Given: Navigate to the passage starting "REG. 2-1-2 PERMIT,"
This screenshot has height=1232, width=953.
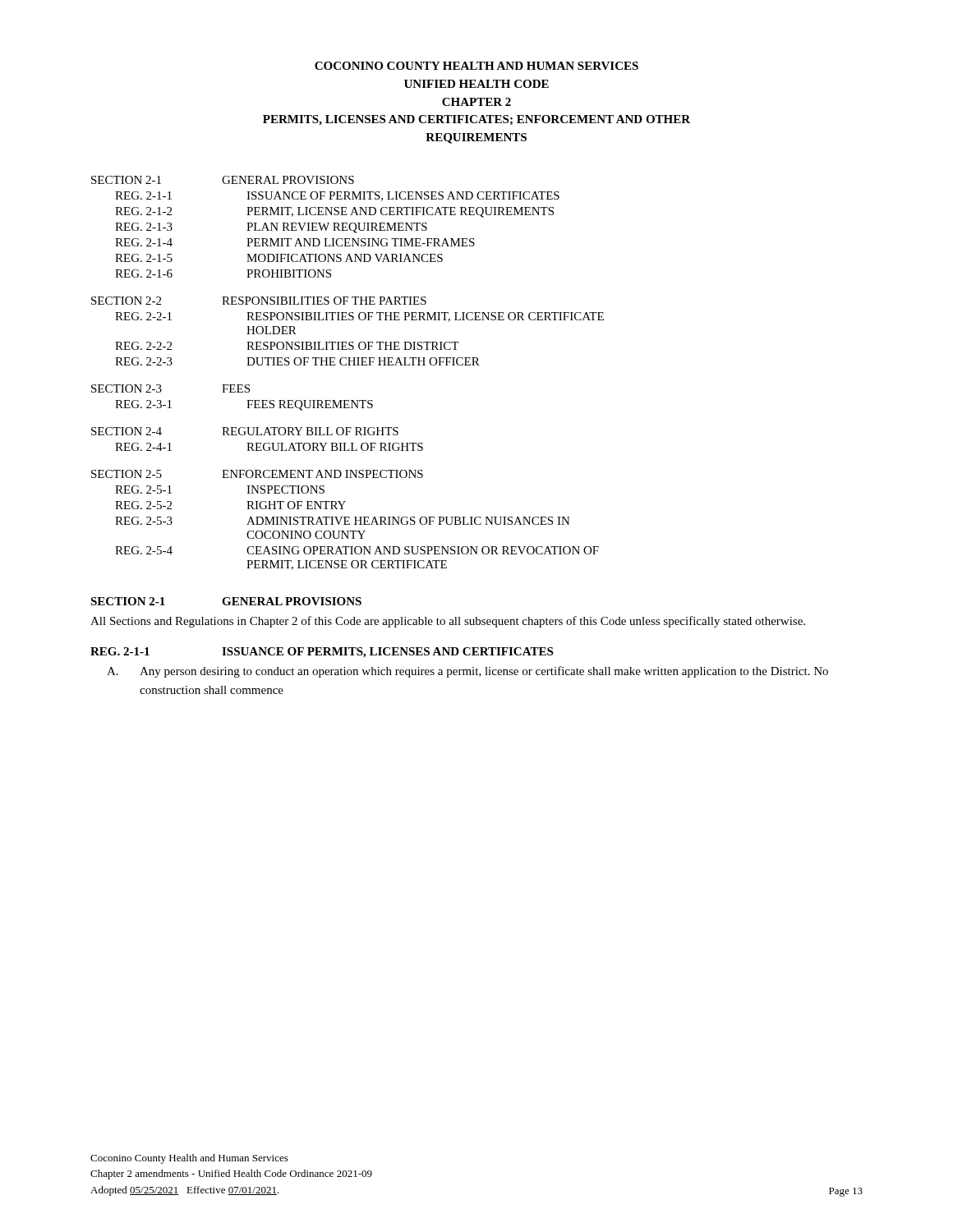Looking at the screenshot, I should click(476, 211).
